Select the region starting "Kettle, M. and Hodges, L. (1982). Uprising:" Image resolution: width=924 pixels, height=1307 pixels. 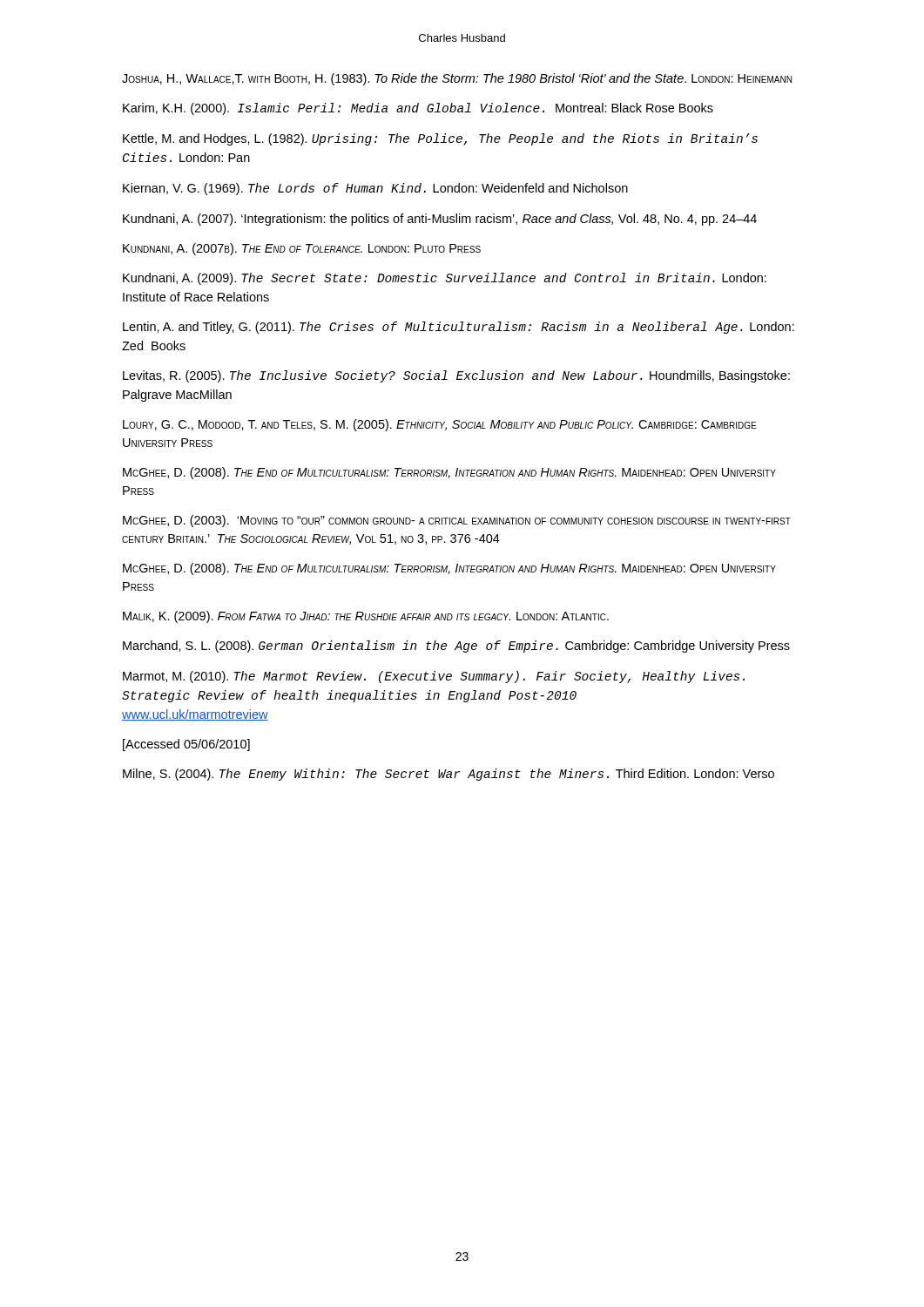click(x=462, y=149)
